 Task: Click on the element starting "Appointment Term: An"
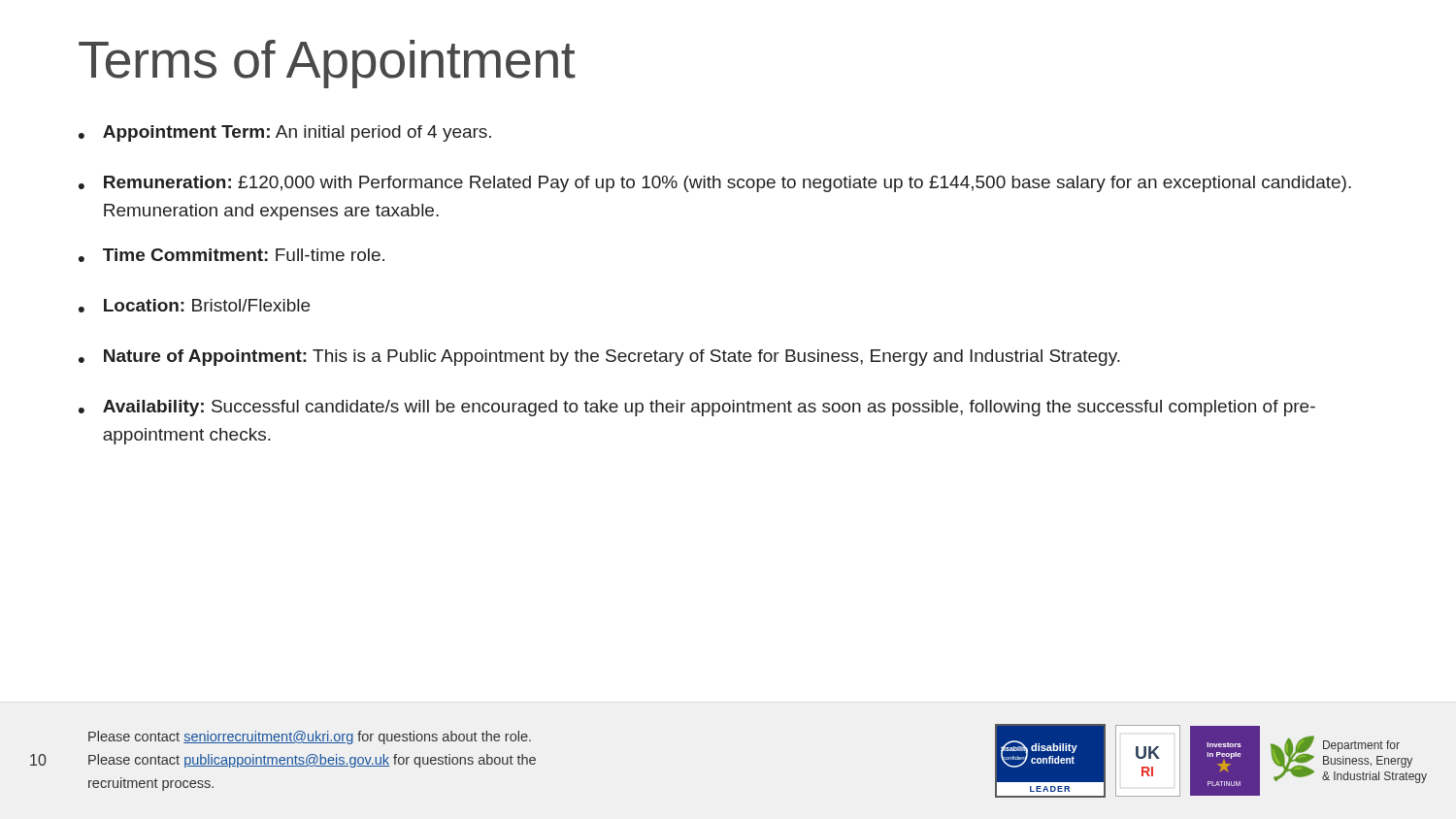pyautogui.click(x=298, y=132)
